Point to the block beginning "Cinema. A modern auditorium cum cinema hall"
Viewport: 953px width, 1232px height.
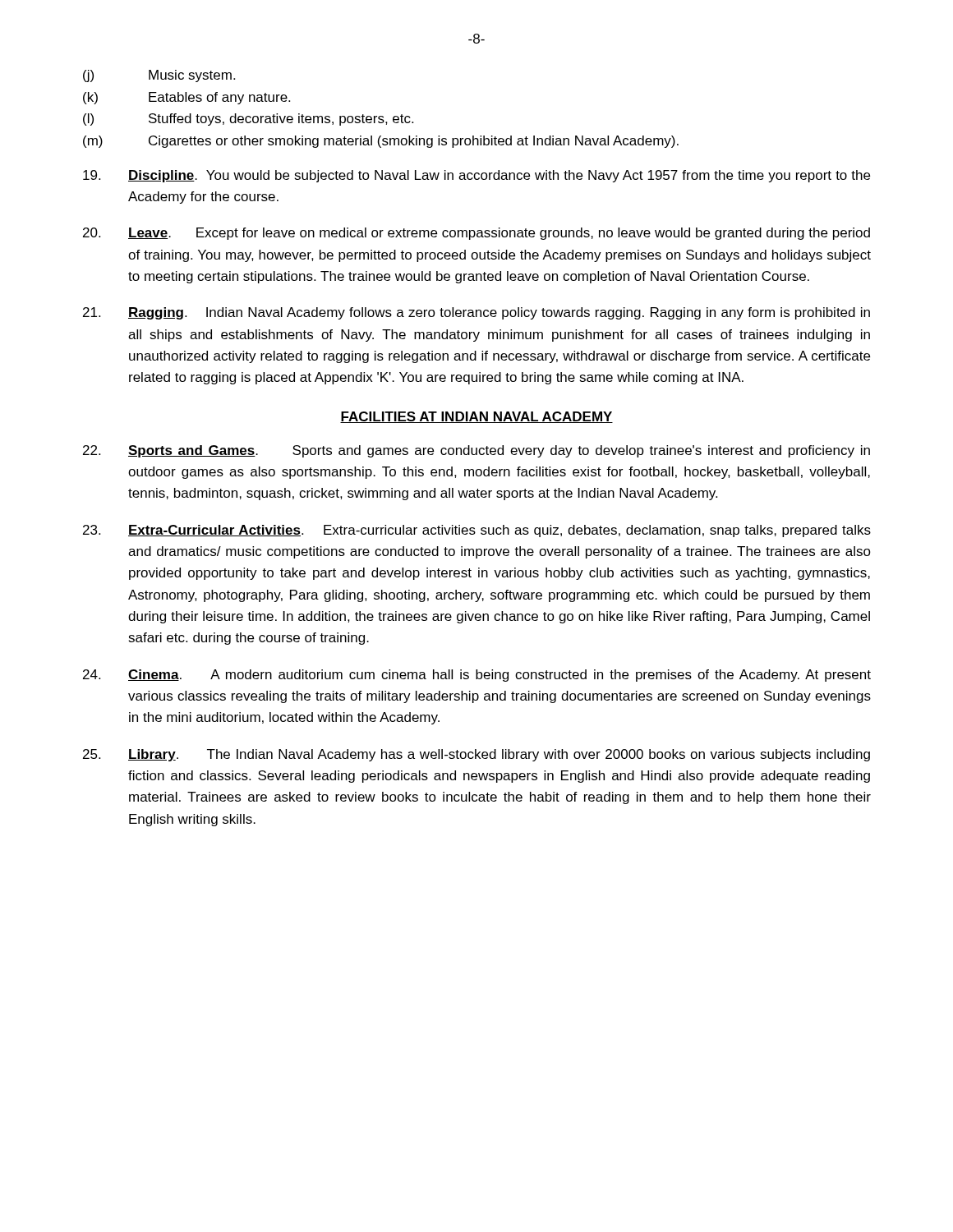(476, 697)
